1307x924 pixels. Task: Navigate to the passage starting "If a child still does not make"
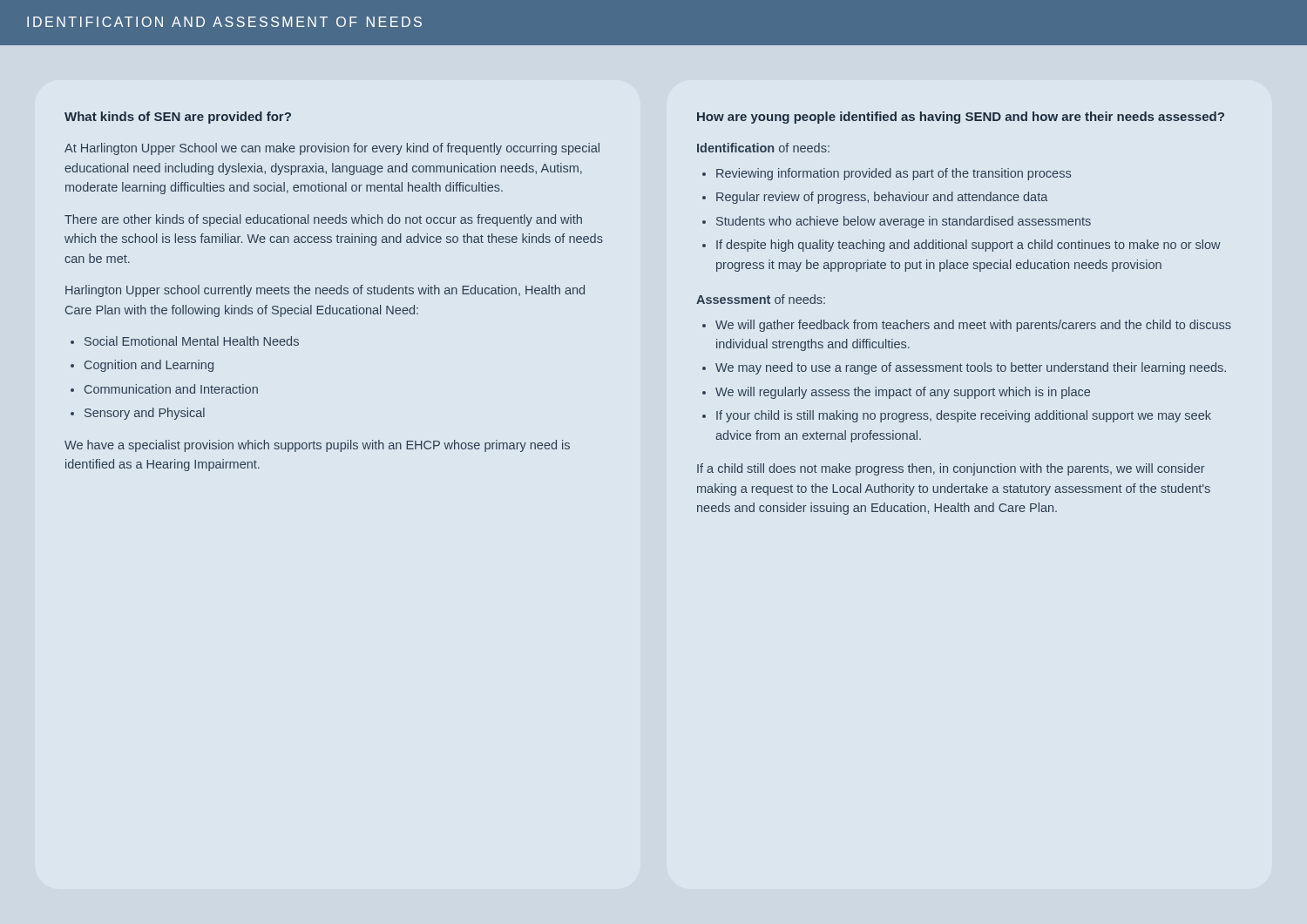click(969, 489)
